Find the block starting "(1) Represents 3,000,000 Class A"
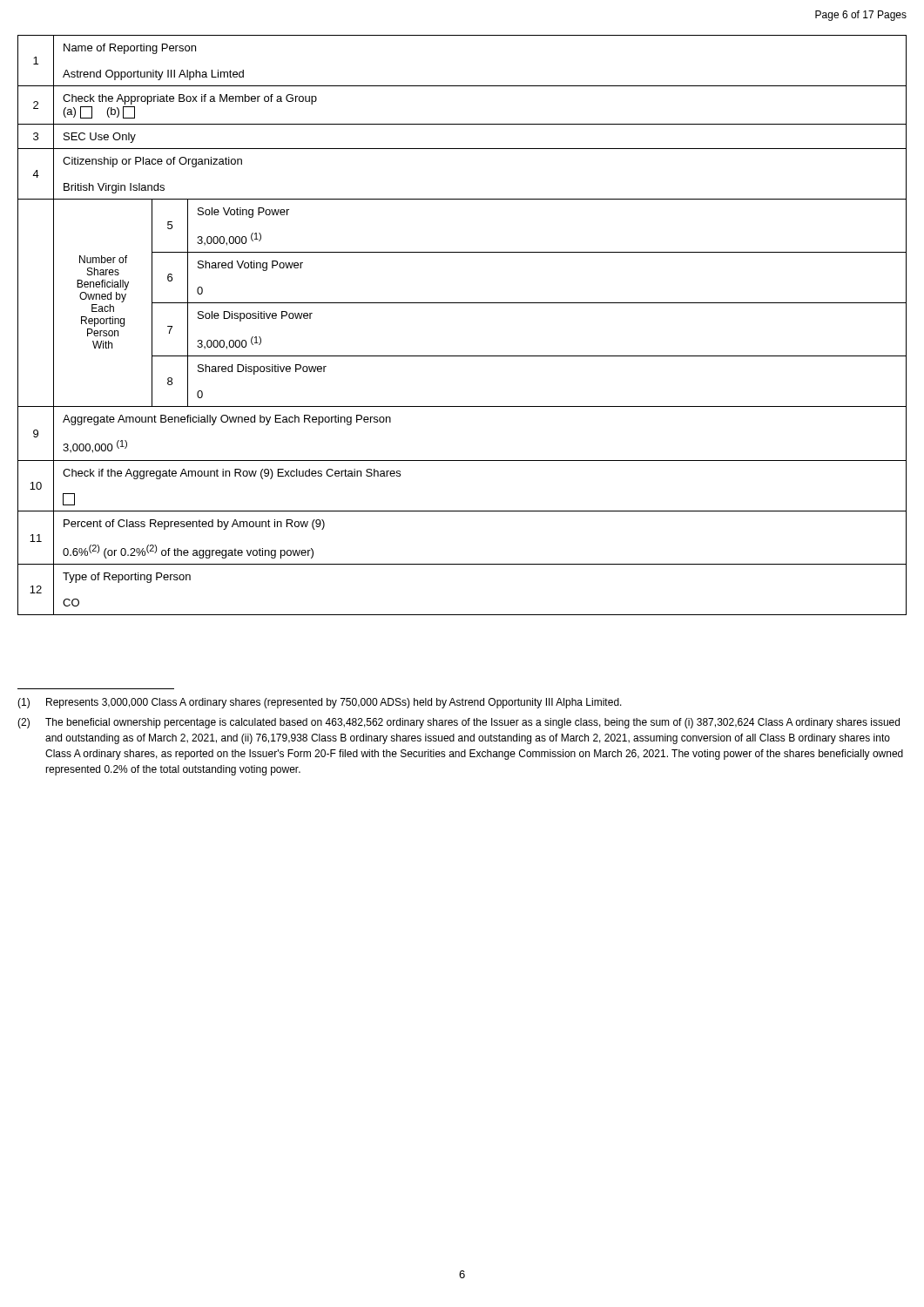924x1307 pixels. [x=462, y=733]
